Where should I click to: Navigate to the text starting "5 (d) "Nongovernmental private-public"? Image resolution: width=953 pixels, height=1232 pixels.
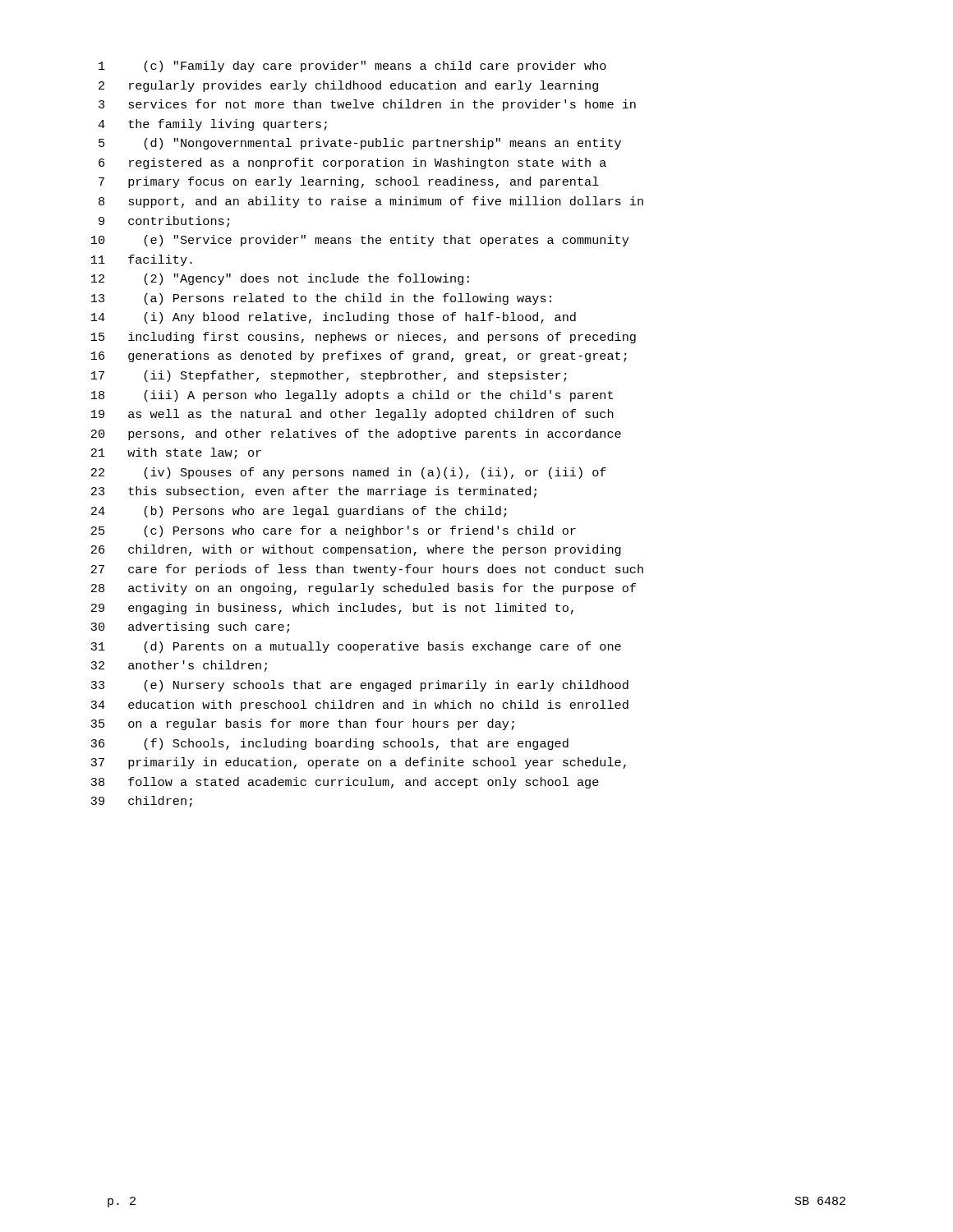pyautogui.click(x=476, y=183)
